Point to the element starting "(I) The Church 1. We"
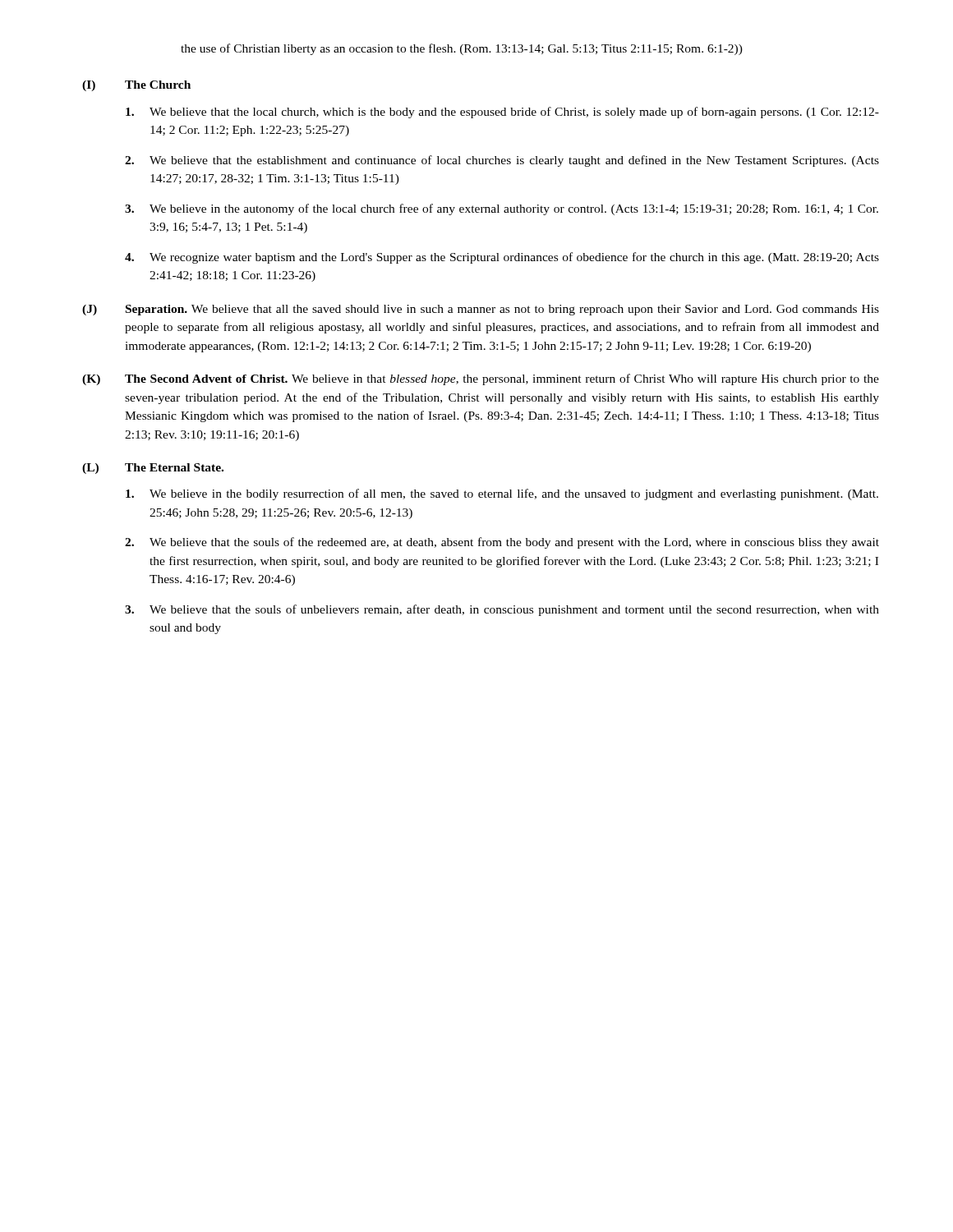953x1232 pixels. coord(136,86)
